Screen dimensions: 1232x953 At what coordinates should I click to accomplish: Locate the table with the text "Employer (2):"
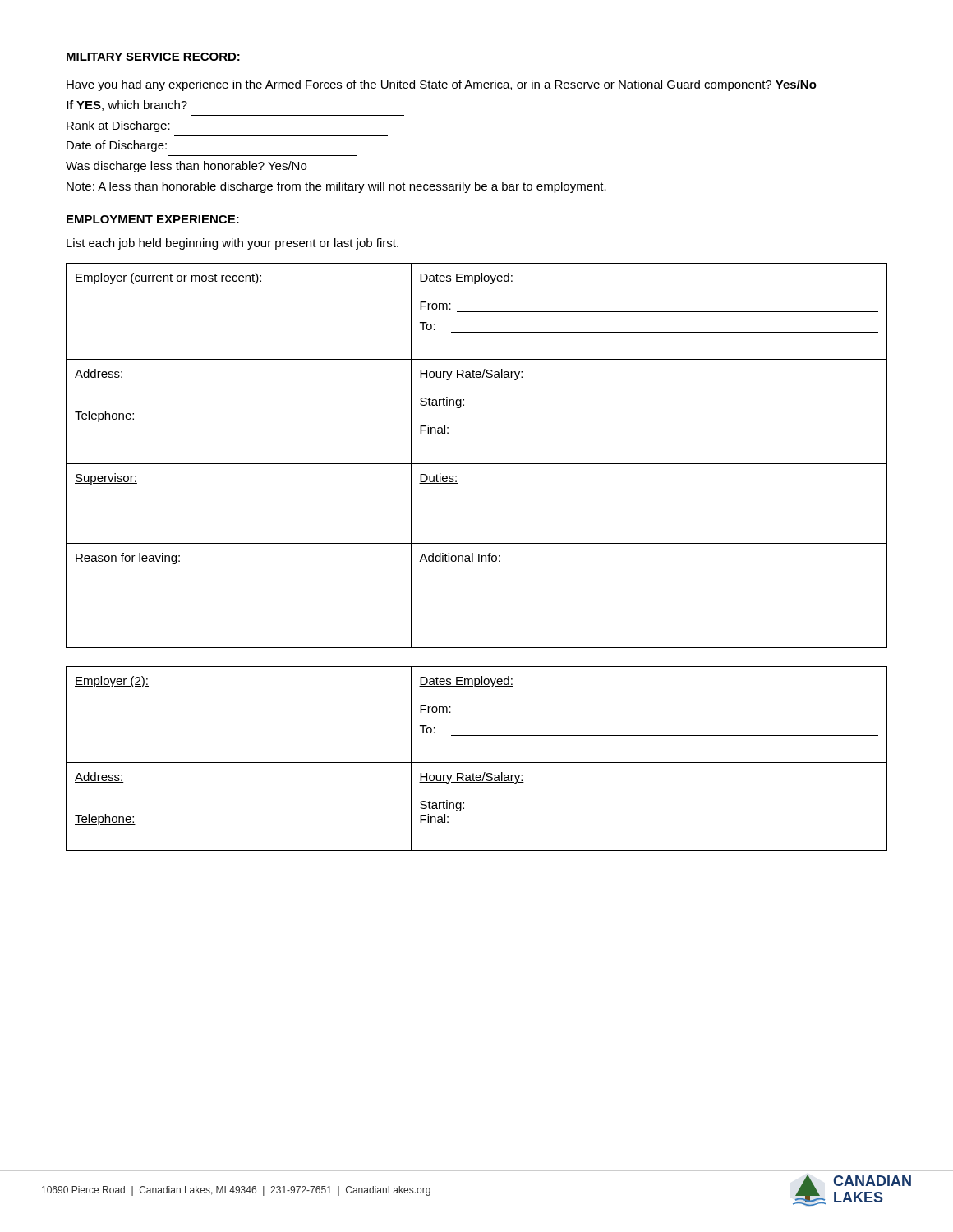coord(476,758)
